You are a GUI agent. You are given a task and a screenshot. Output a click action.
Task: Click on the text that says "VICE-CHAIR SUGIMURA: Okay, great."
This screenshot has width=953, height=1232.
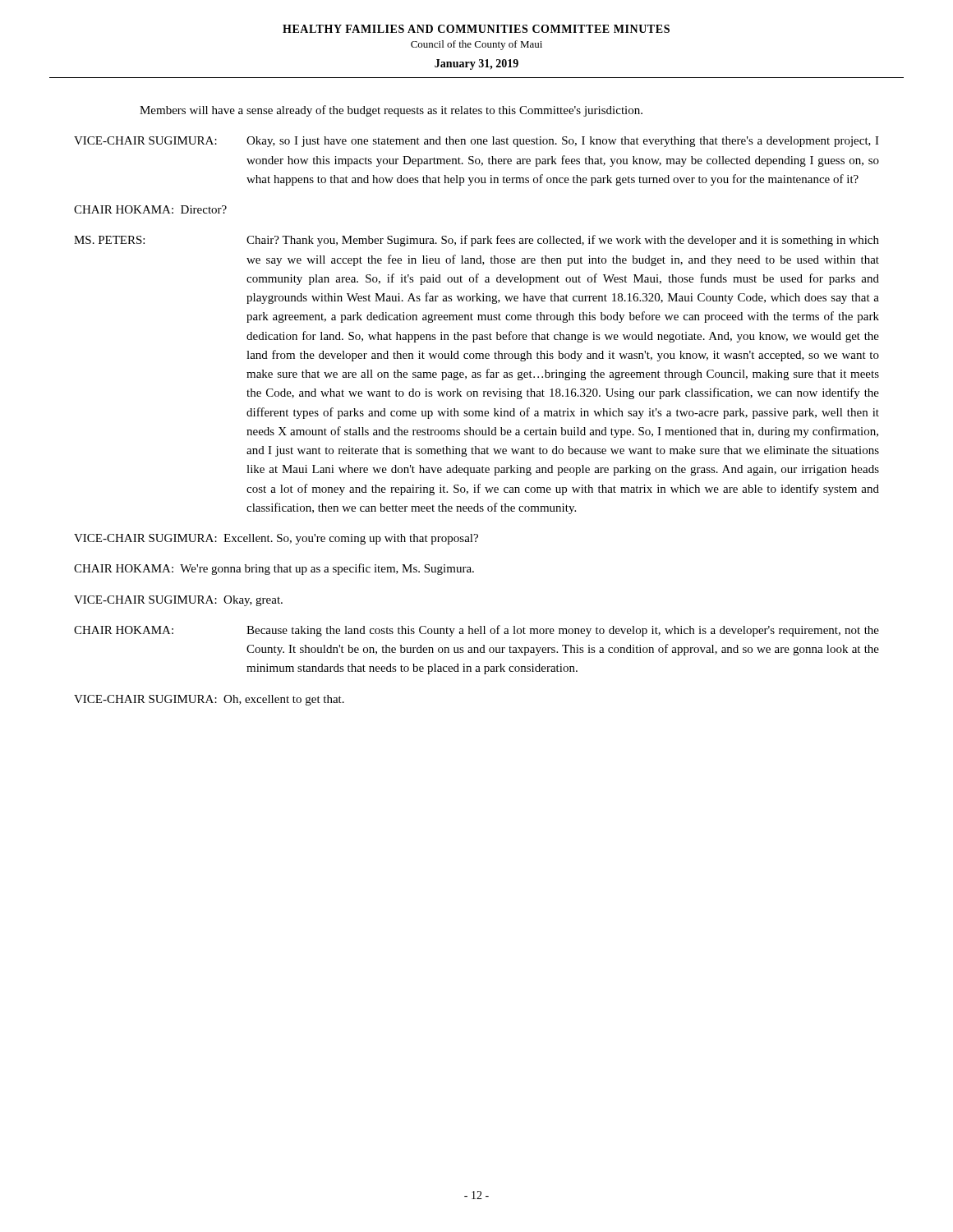tap(179, 599)
